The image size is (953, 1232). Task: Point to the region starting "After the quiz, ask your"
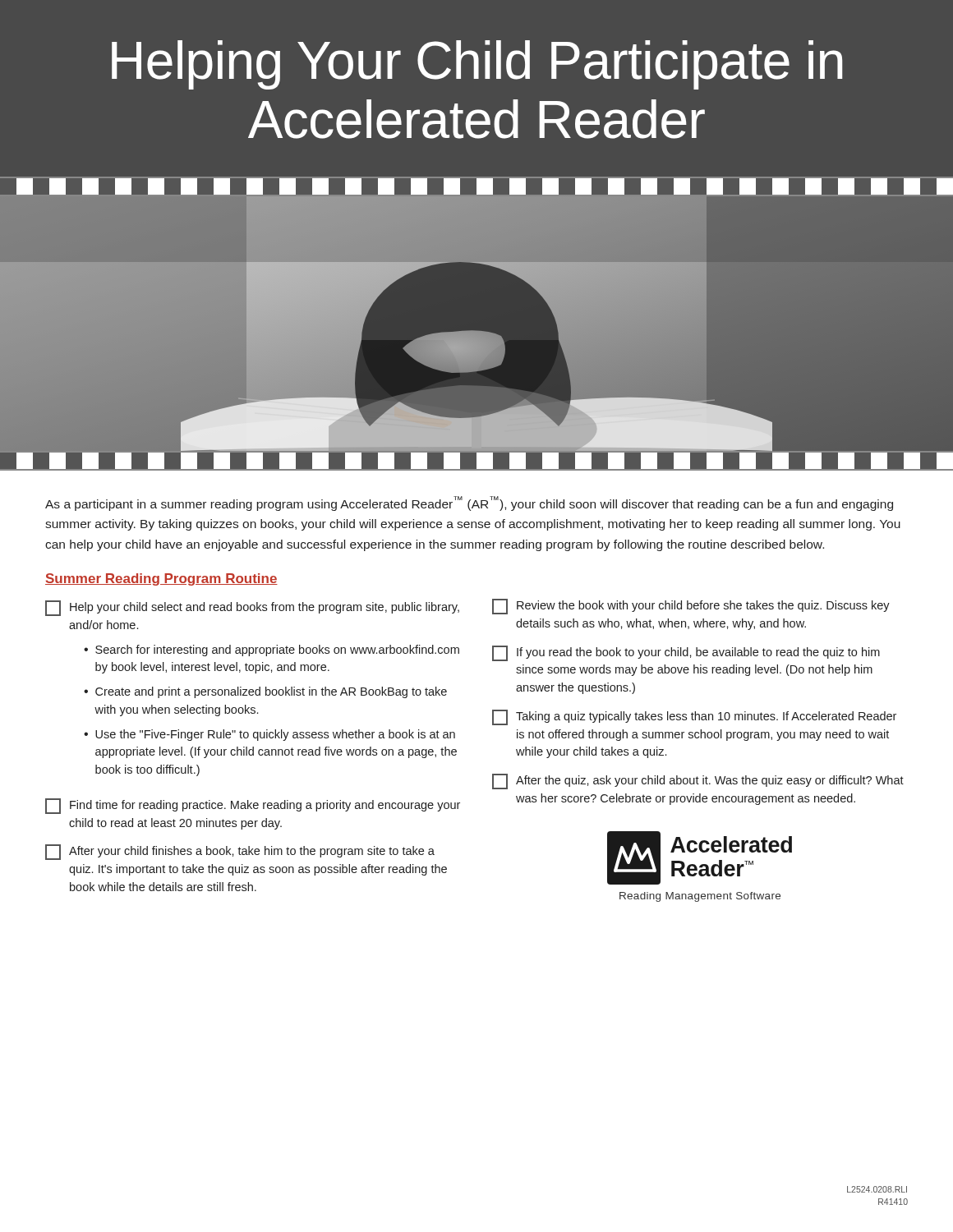[700, 790]
